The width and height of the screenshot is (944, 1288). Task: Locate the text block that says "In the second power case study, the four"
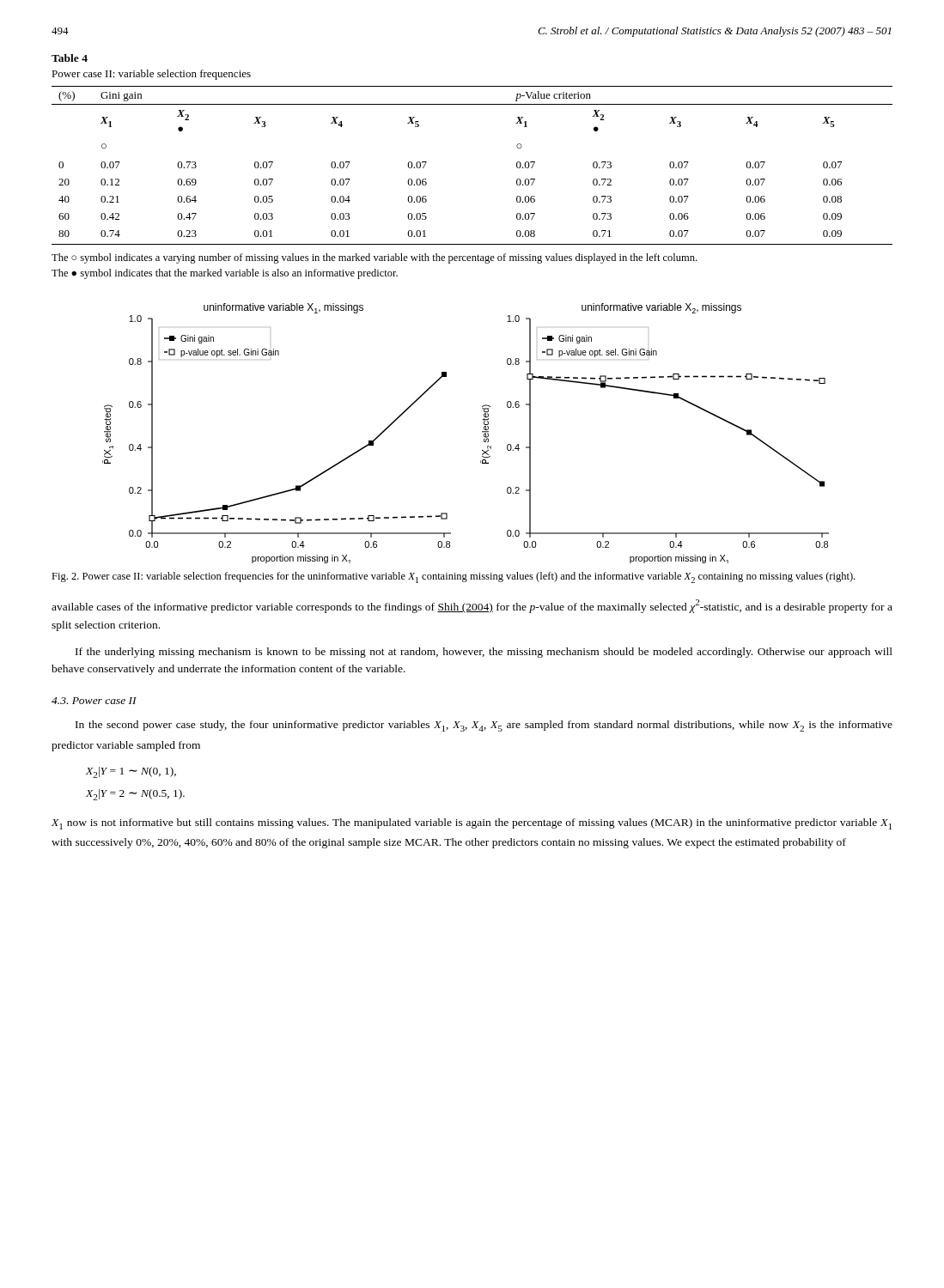472,735
